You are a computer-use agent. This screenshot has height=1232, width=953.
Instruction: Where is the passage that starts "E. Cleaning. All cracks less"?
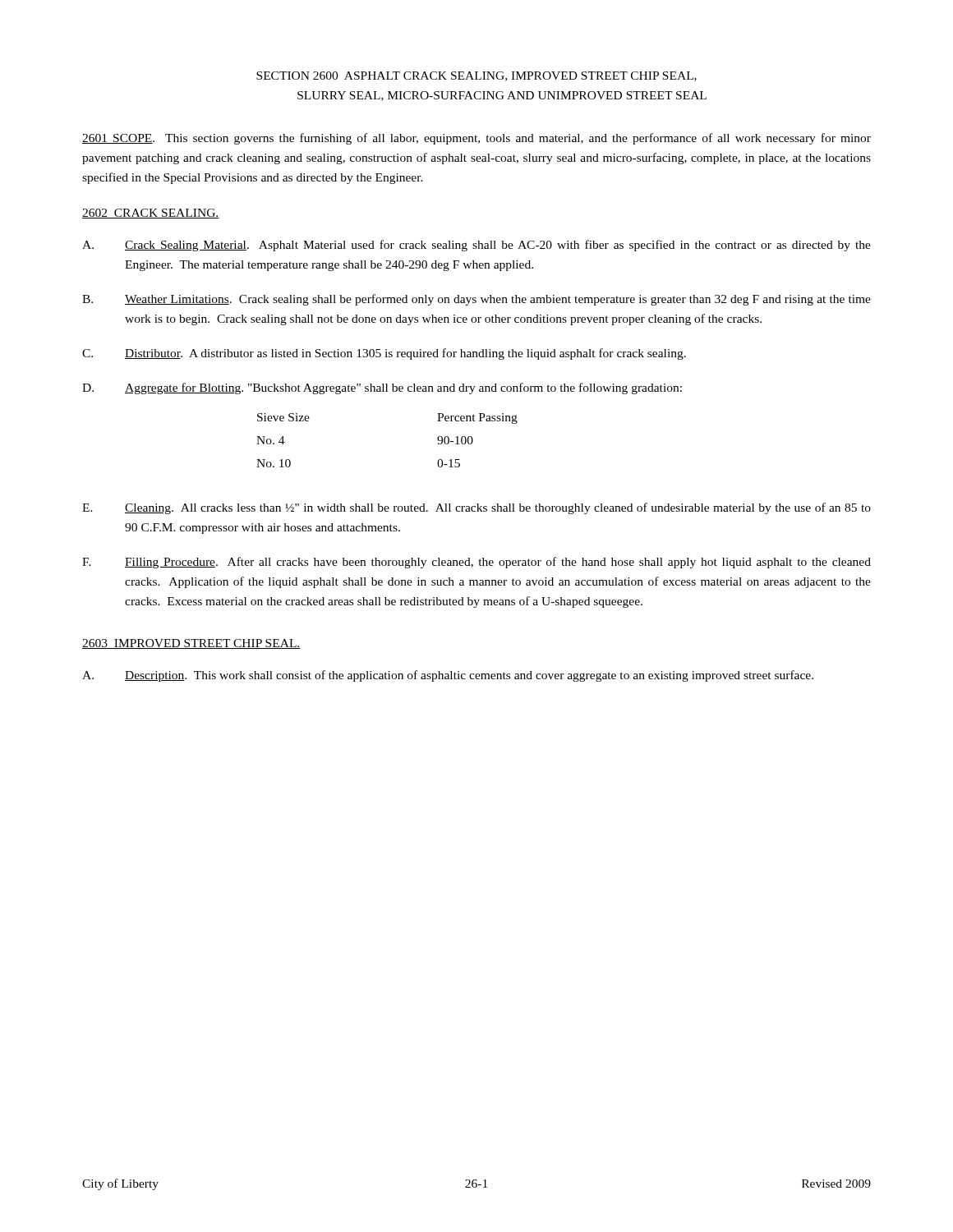click(x=476, y=517)
